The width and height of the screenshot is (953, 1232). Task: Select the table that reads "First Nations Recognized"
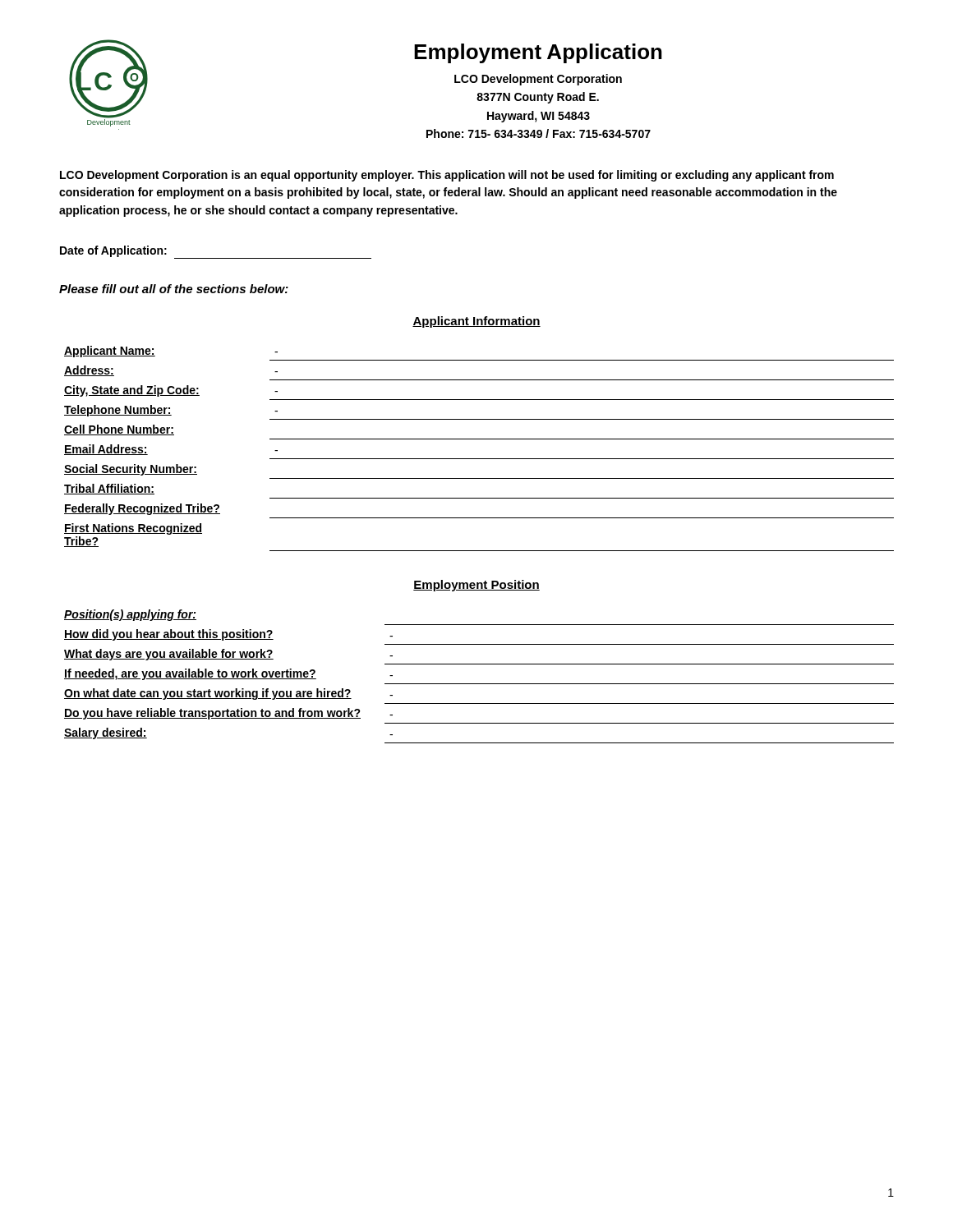[x=476, y=446]
